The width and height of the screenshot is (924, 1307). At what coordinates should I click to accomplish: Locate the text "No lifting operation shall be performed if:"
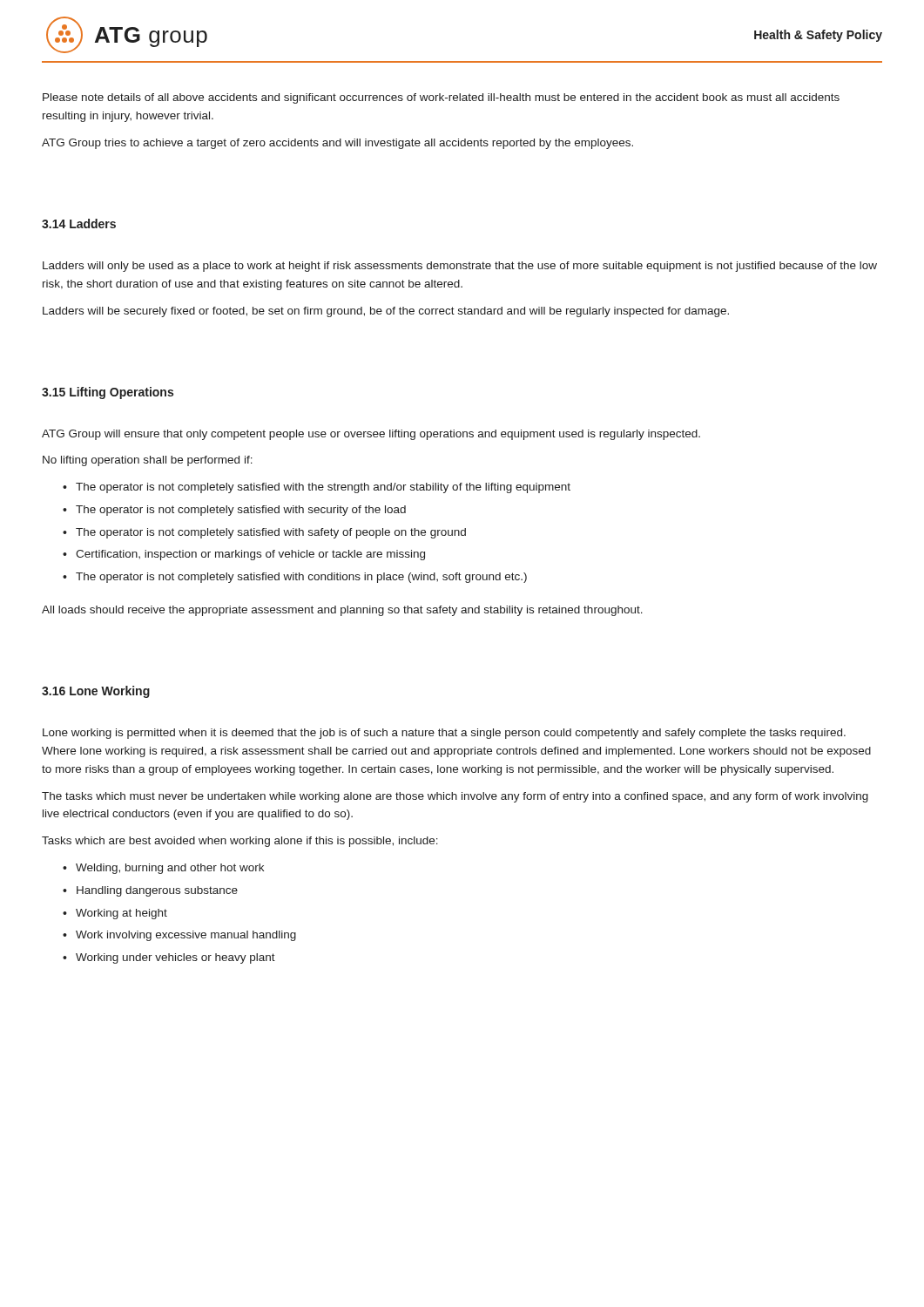(147, 460)
